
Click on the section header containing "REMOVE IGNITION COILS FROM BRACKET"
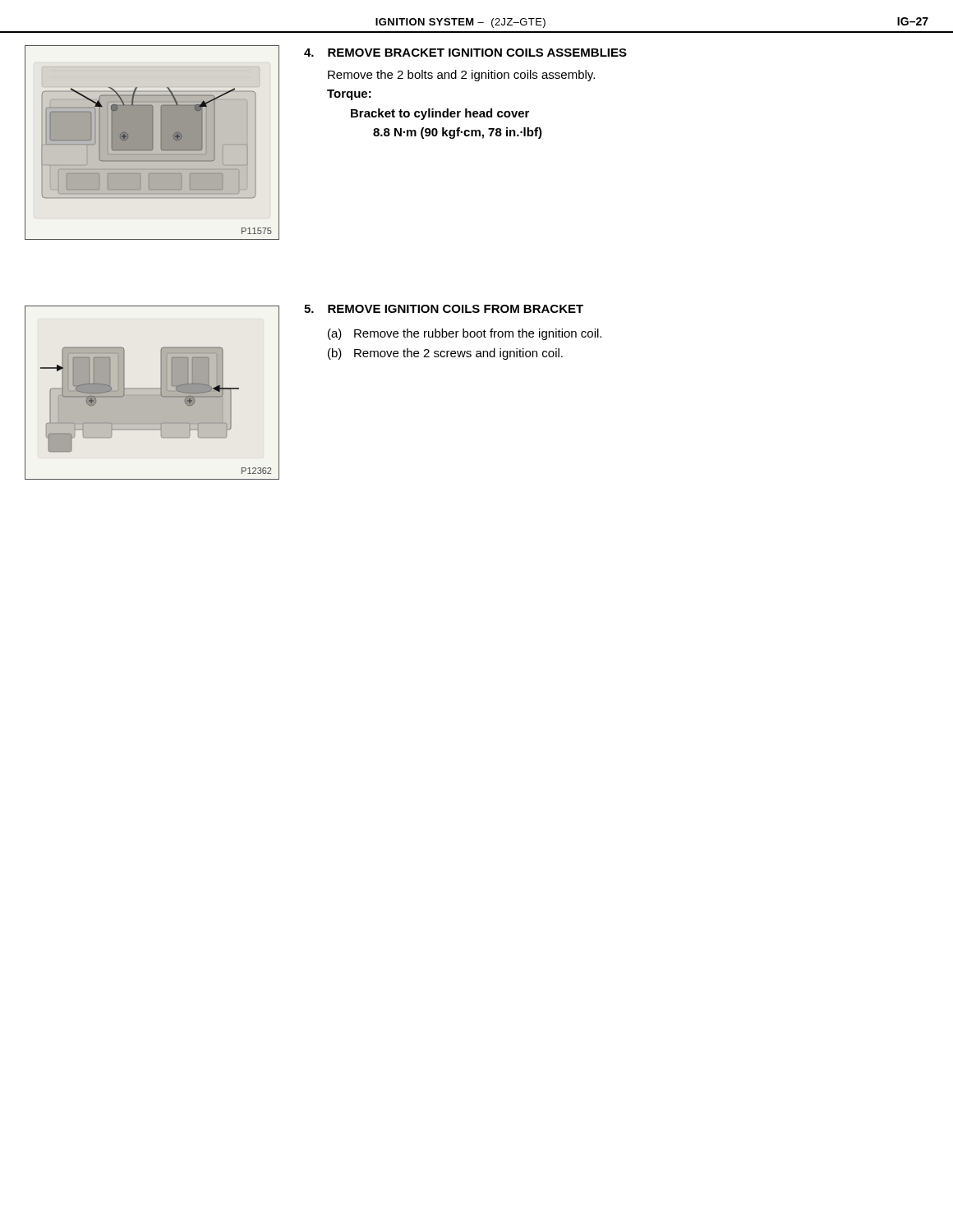click(455, 308)
